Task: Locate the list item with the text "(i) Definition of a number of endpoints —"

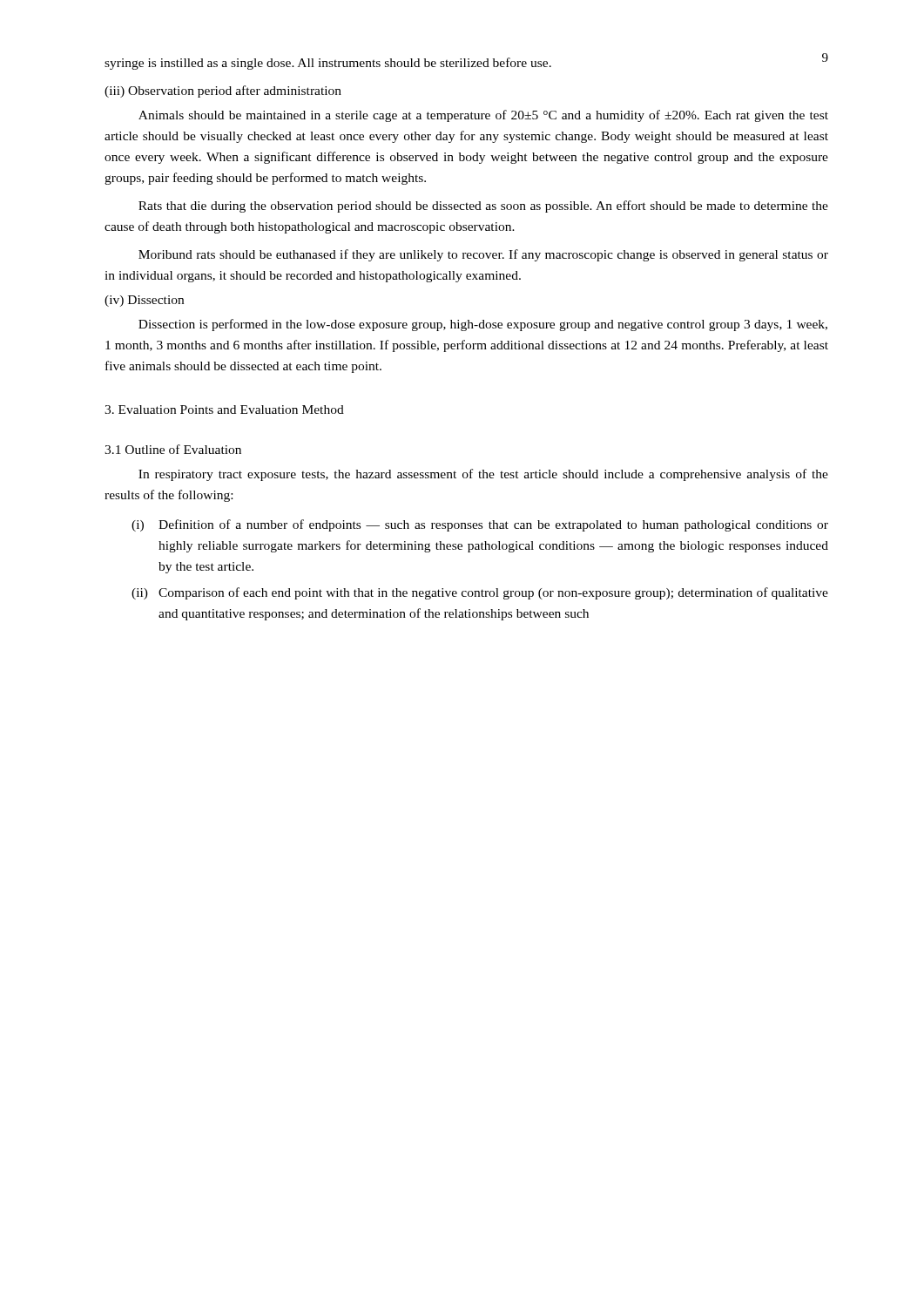Action: click(x=480, y=546)
